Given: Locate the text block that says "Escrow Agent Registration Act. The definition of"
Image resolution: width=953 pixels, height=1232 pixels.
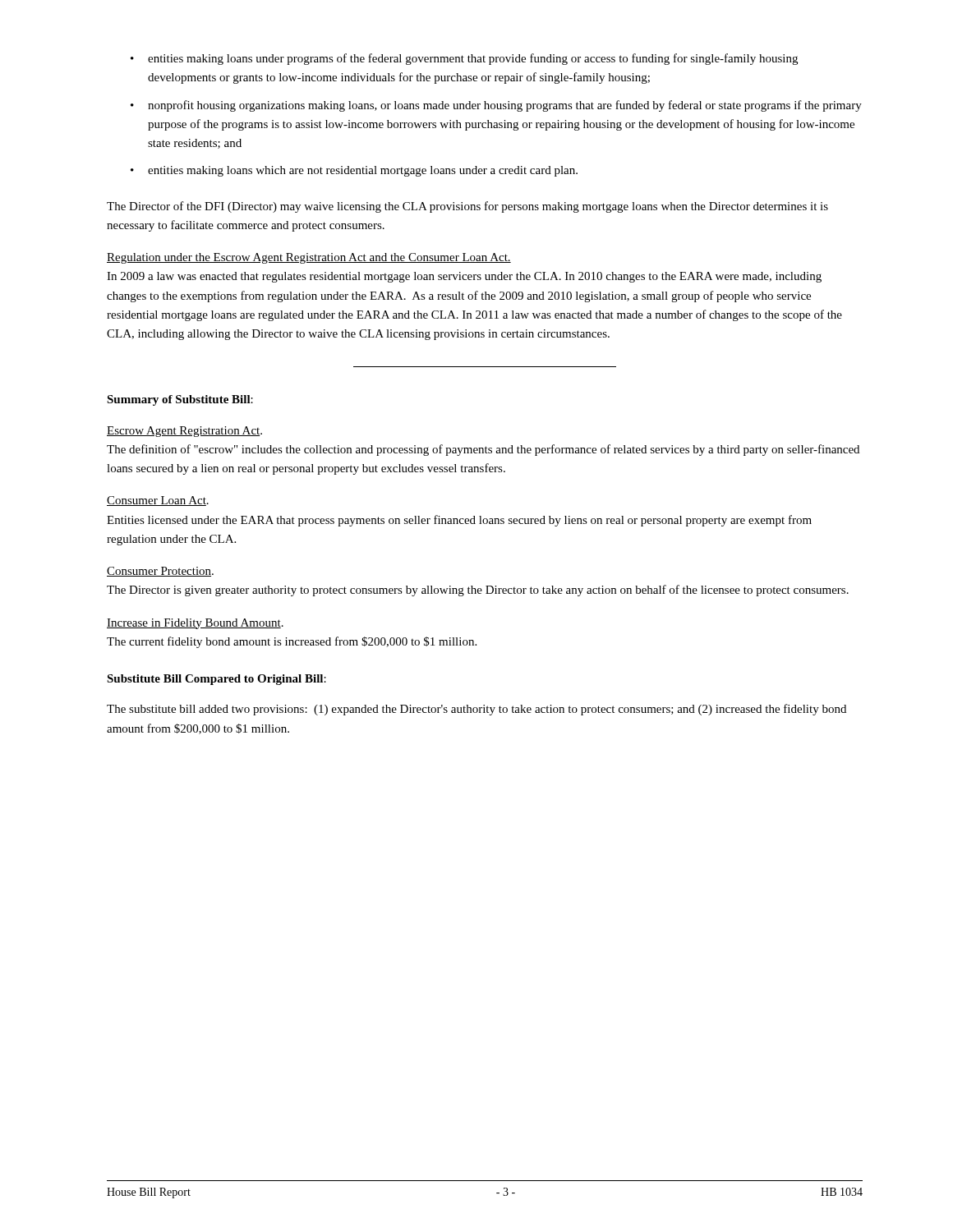Looking at the screenshot, I should 483,449.
